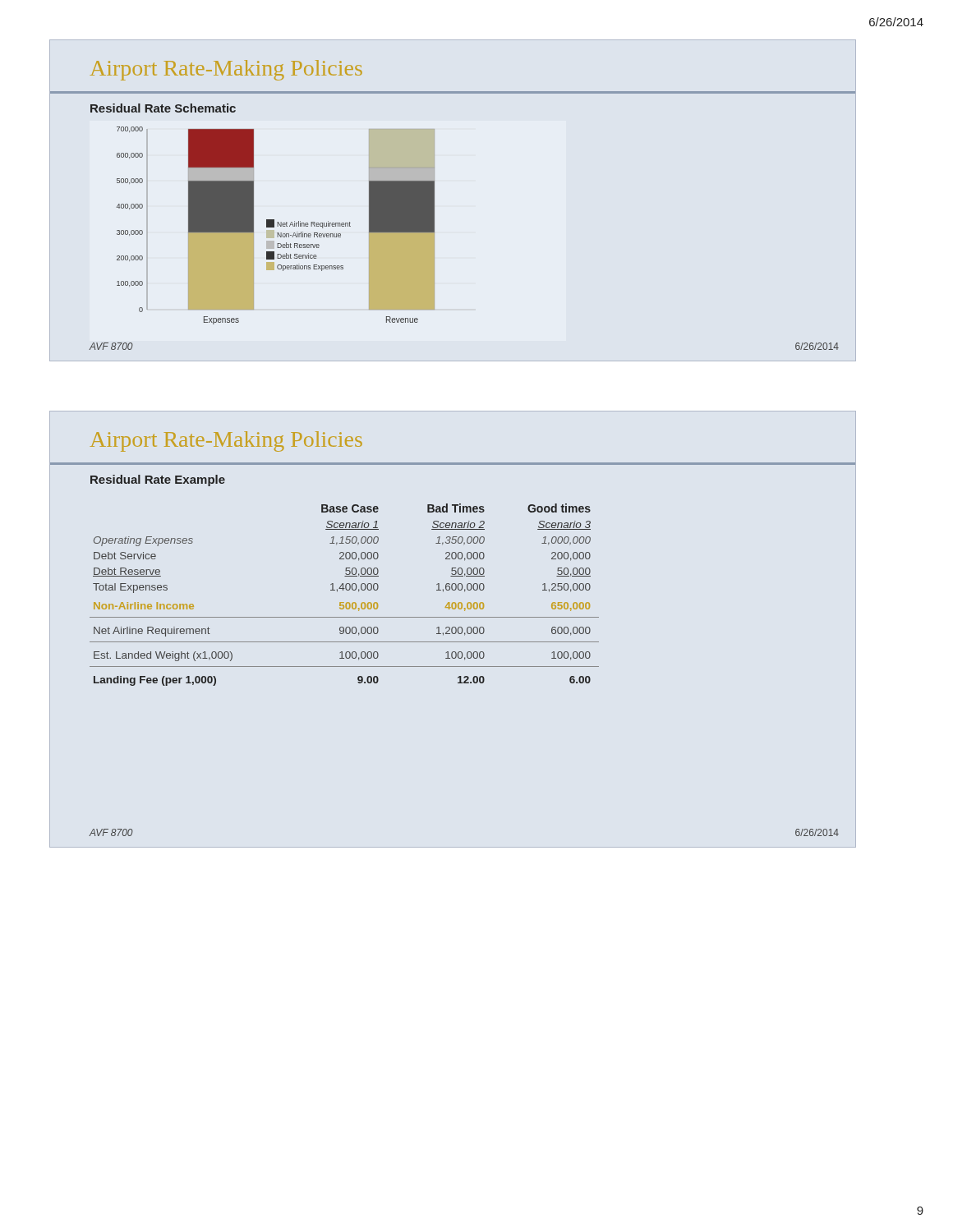Find the stacked bar chart
The height and width of the screenshot is (1232, 953).
pyautogui.click(x=328, y=231)
